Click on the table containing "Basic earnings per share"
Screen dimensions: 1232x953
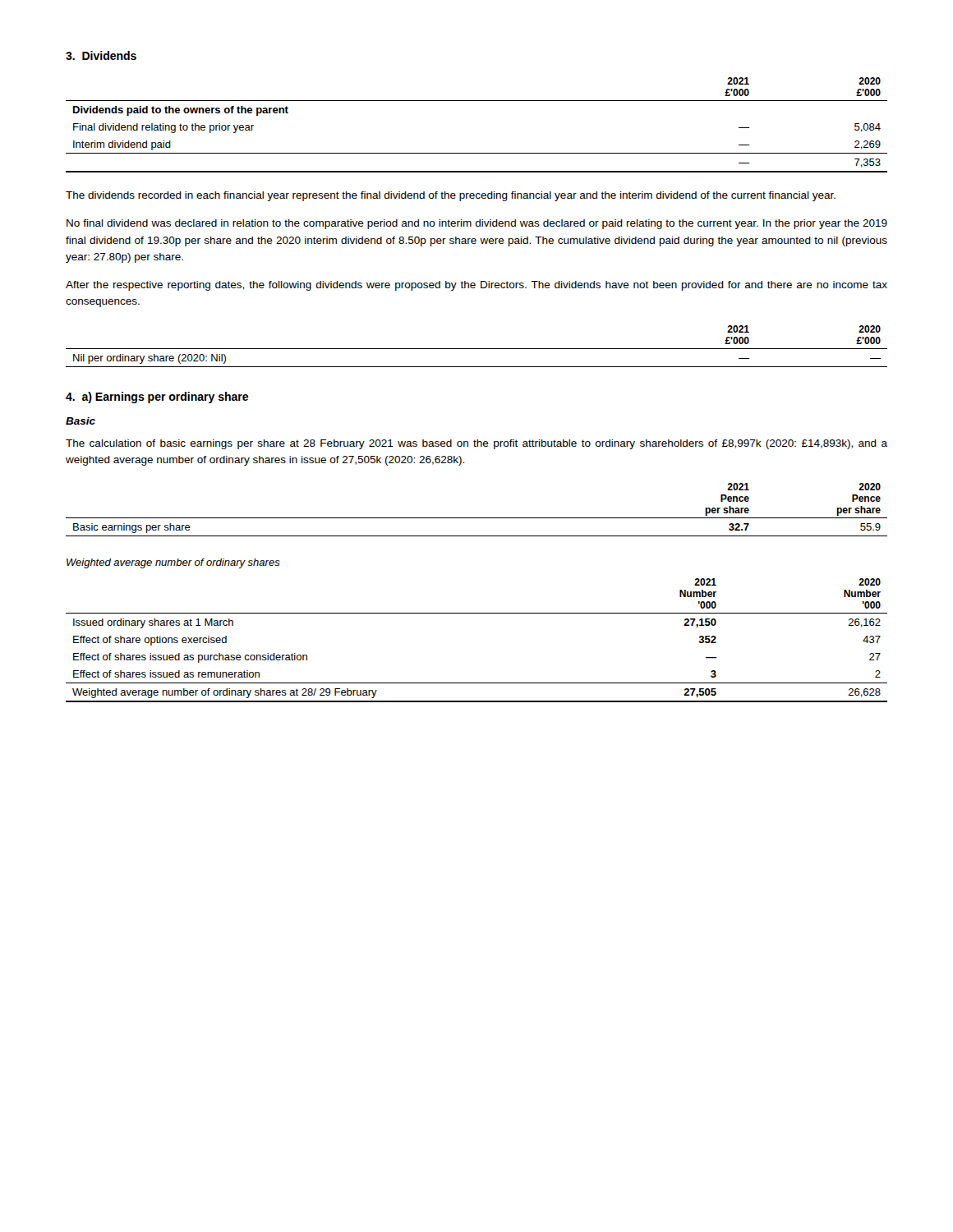click(x=476, y=508)
